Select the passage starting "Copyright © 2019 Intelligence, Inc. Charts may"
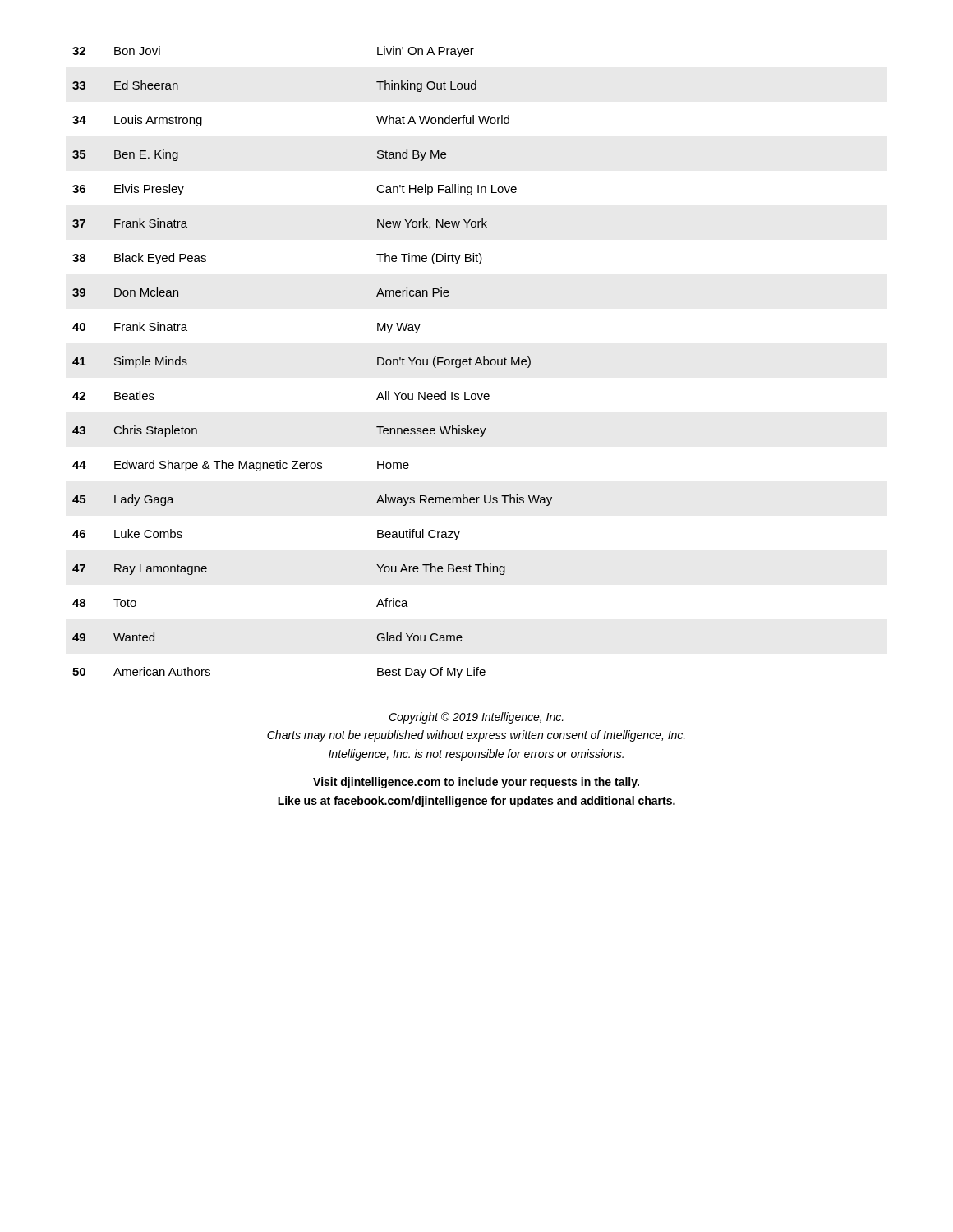 point(476,759)
